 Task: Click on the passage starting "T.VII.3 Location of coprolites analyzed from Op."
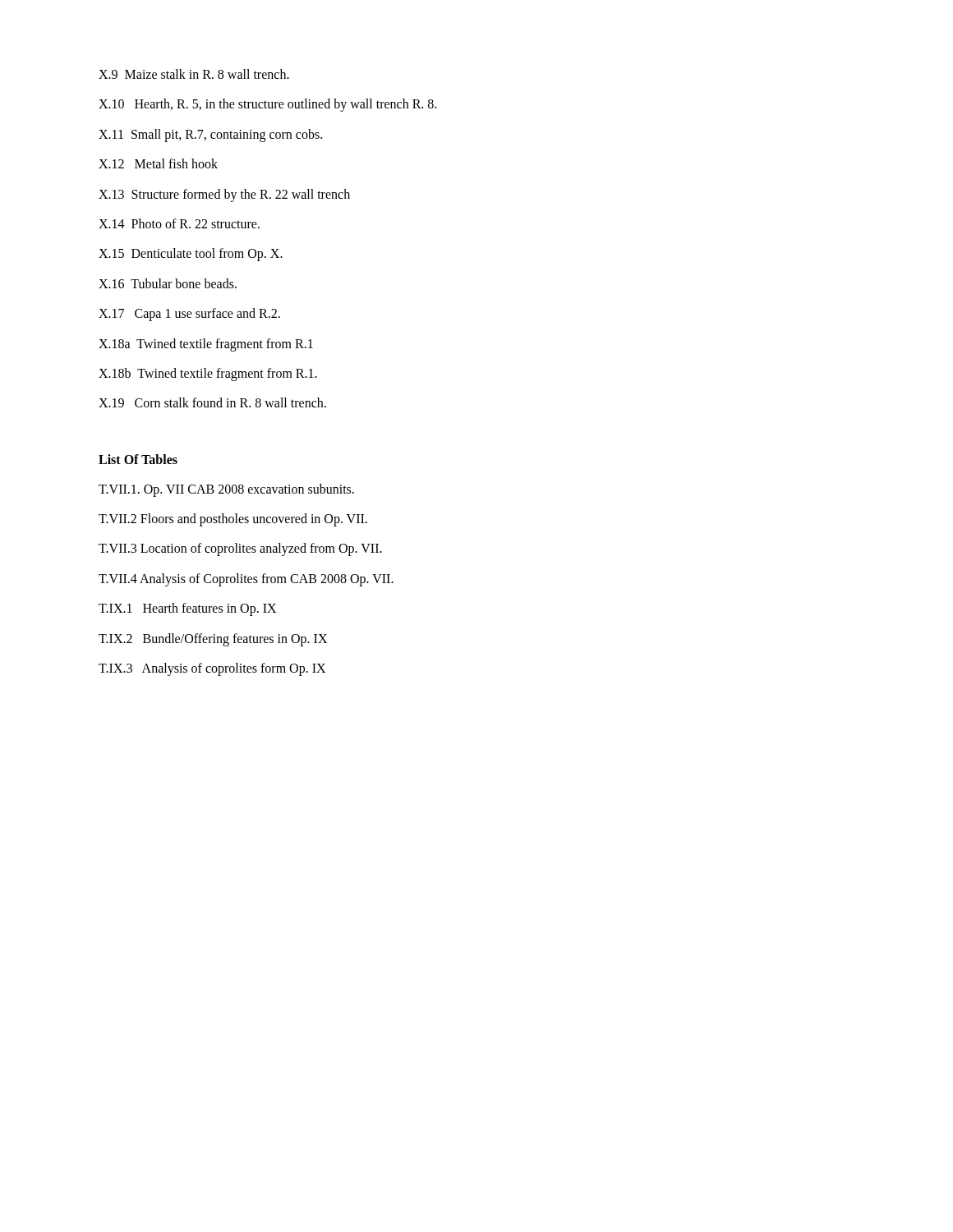click(240, 549)
